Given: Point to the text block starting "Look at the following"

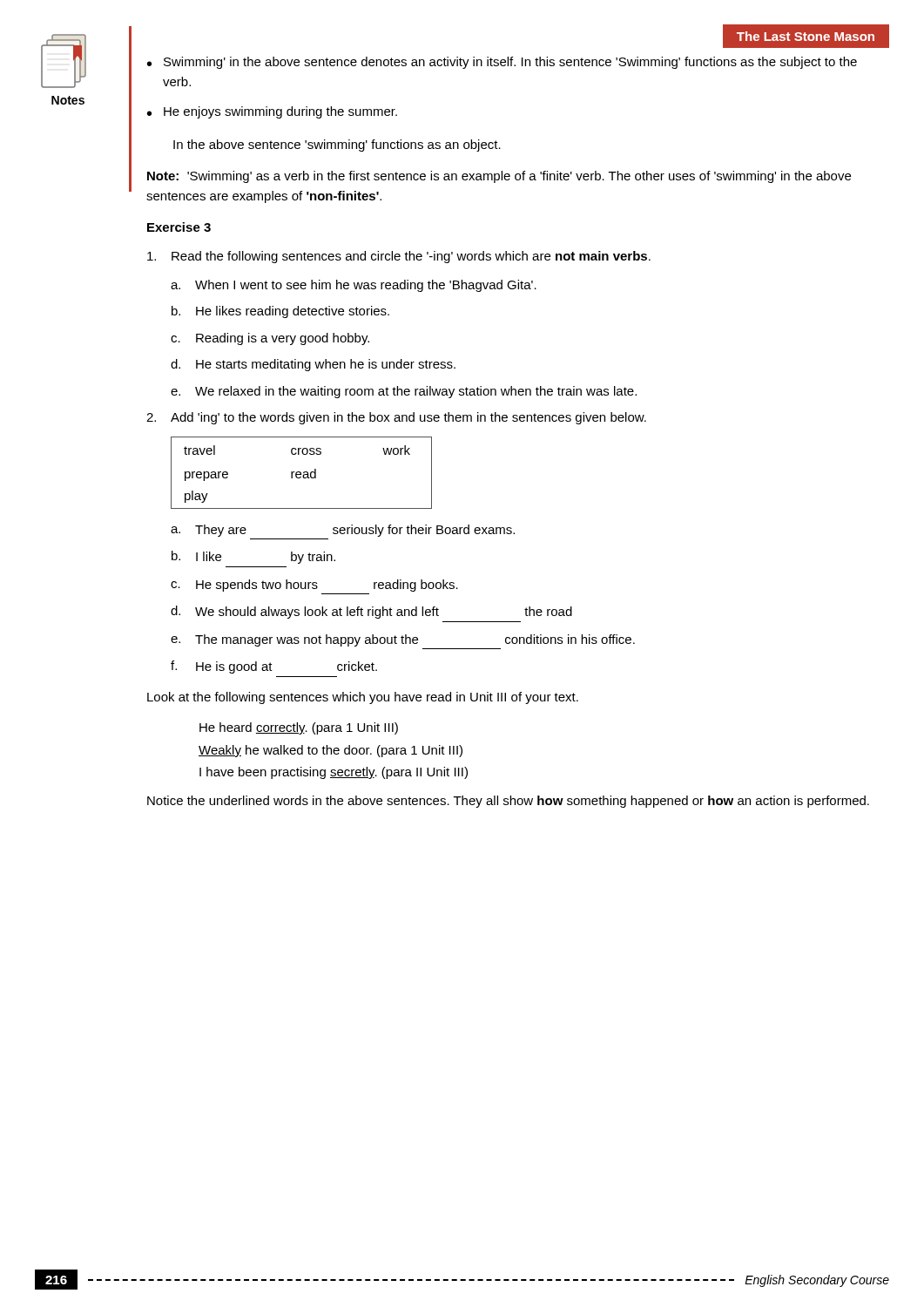Looking at the screenshot, I should coord(363,696).
